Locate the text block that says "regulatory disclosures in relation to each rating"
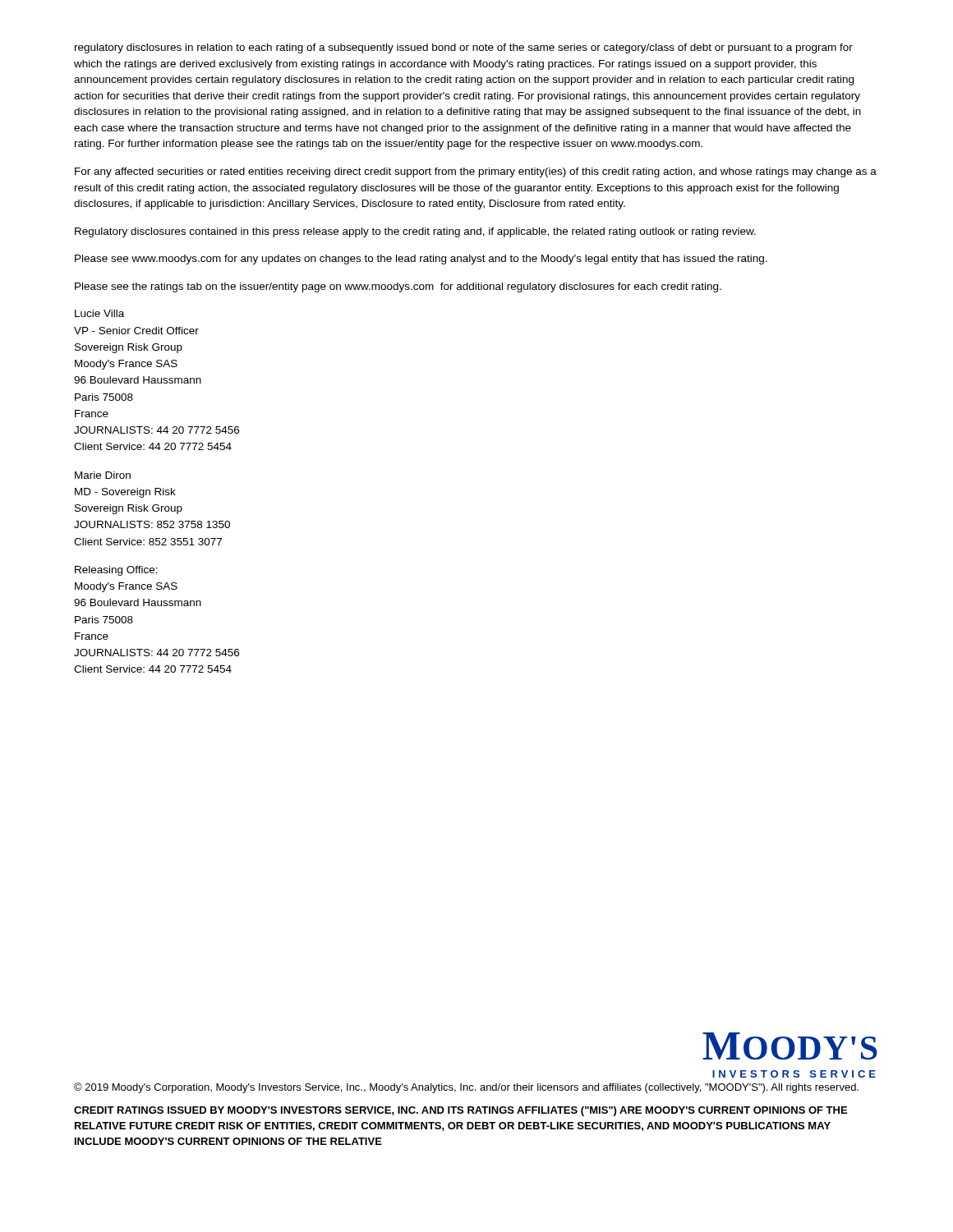The width and height of the screenshot is (953, 1232). click(468, 95)
